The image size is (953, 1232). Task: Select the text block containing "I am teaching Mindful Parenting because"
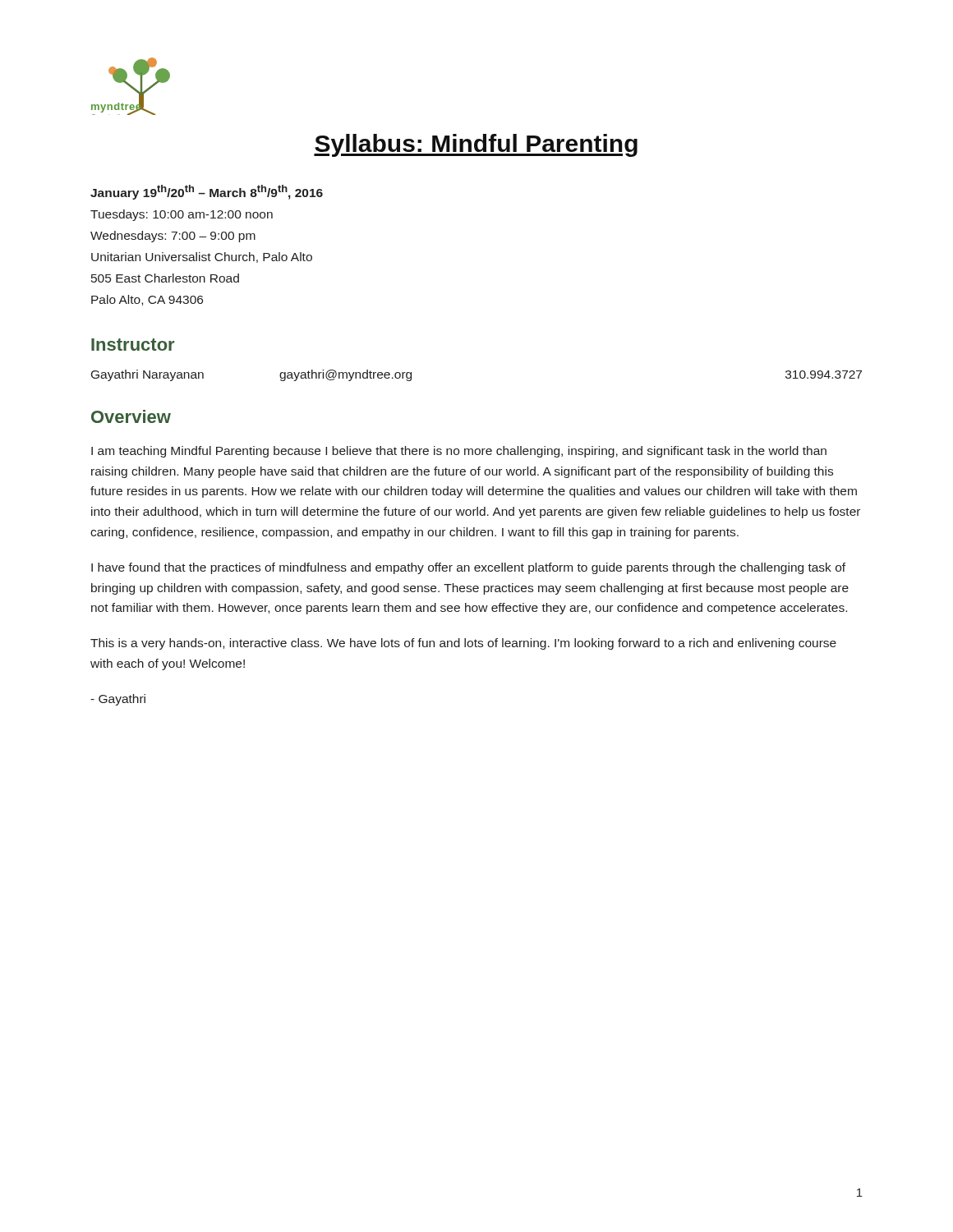(x=475, y=491)
